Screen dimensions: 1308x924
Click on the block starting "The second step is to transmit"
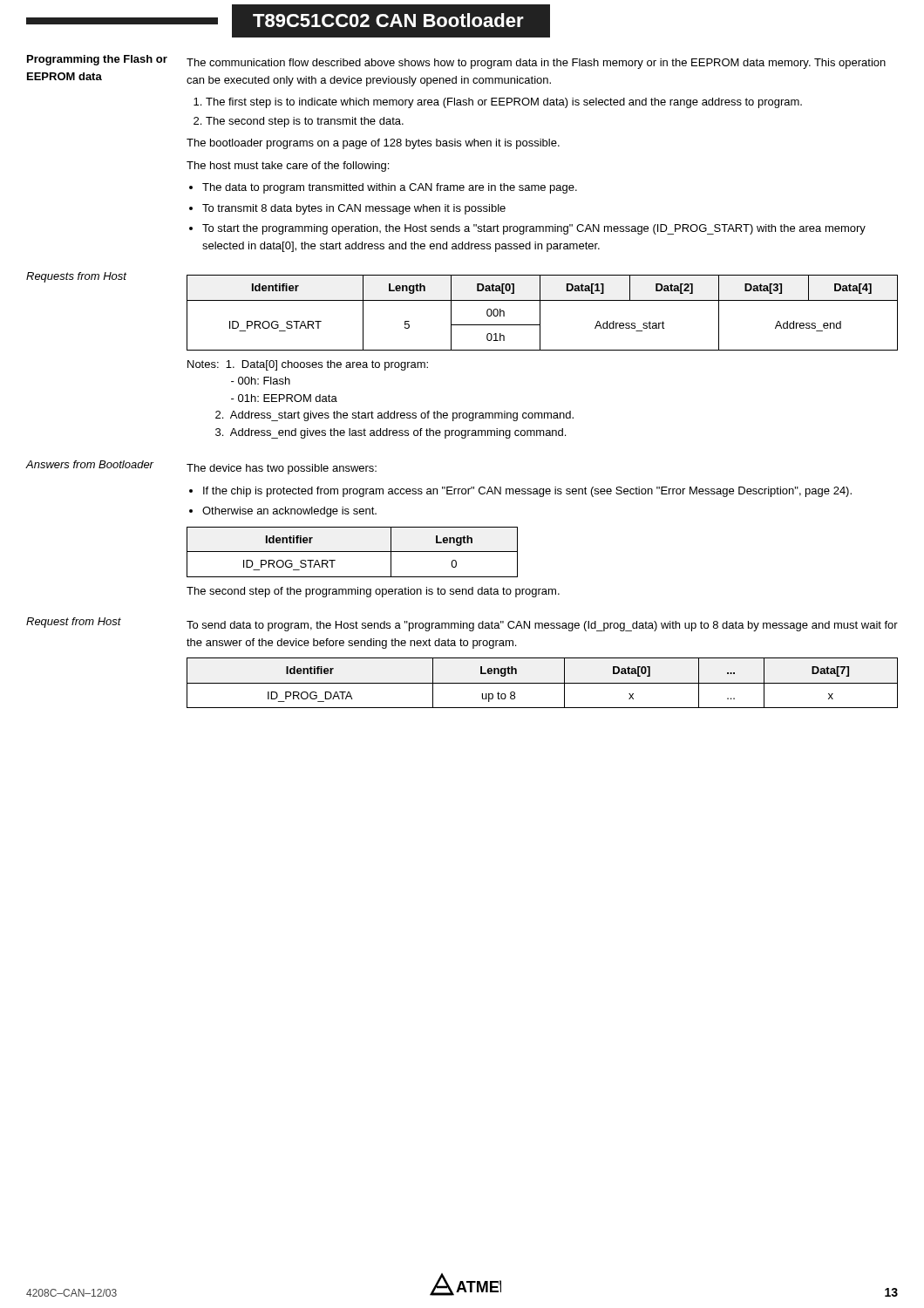click(305, 120)
